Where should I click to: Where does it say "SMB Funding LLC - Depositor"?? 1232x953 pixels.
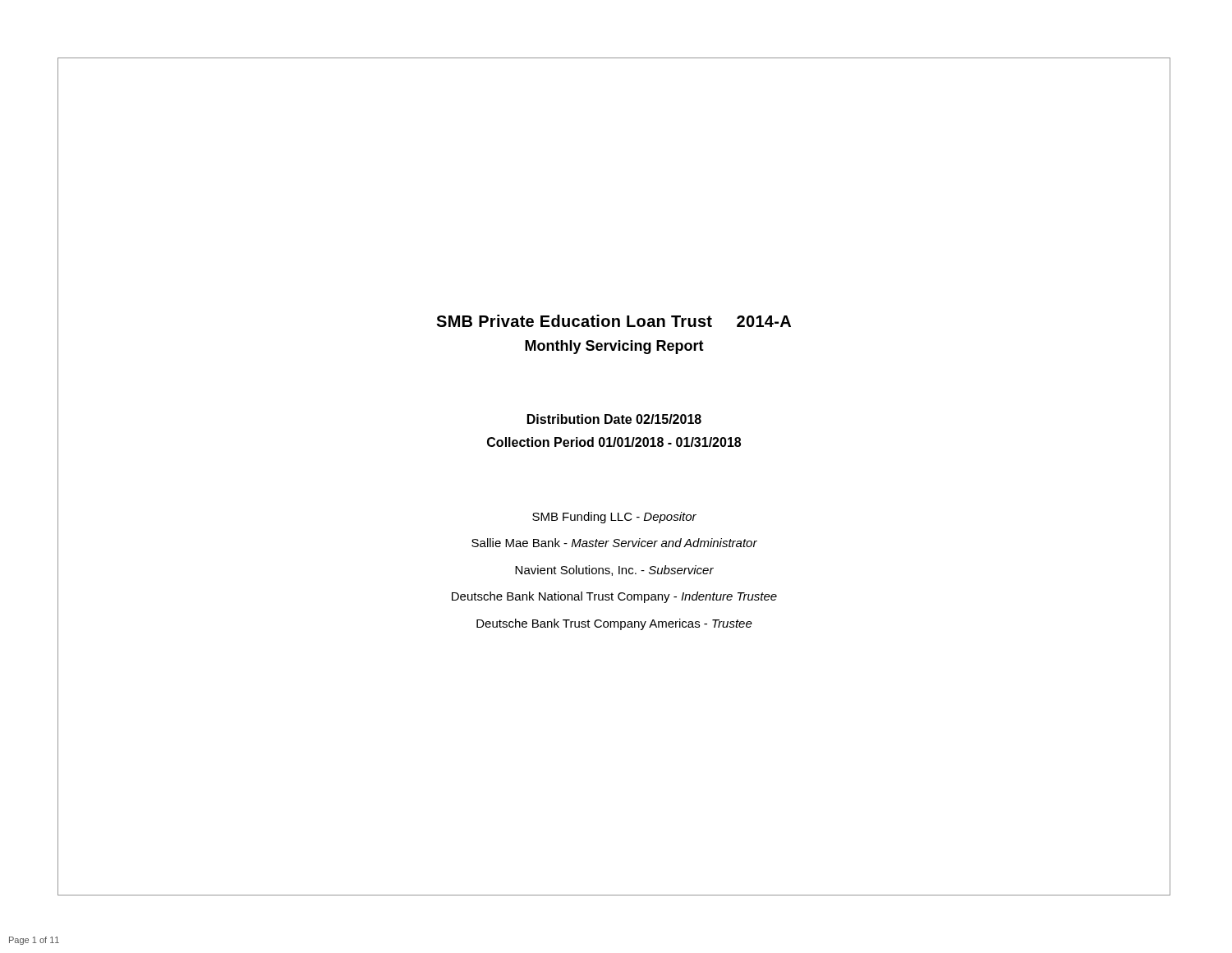coord(614,516)
